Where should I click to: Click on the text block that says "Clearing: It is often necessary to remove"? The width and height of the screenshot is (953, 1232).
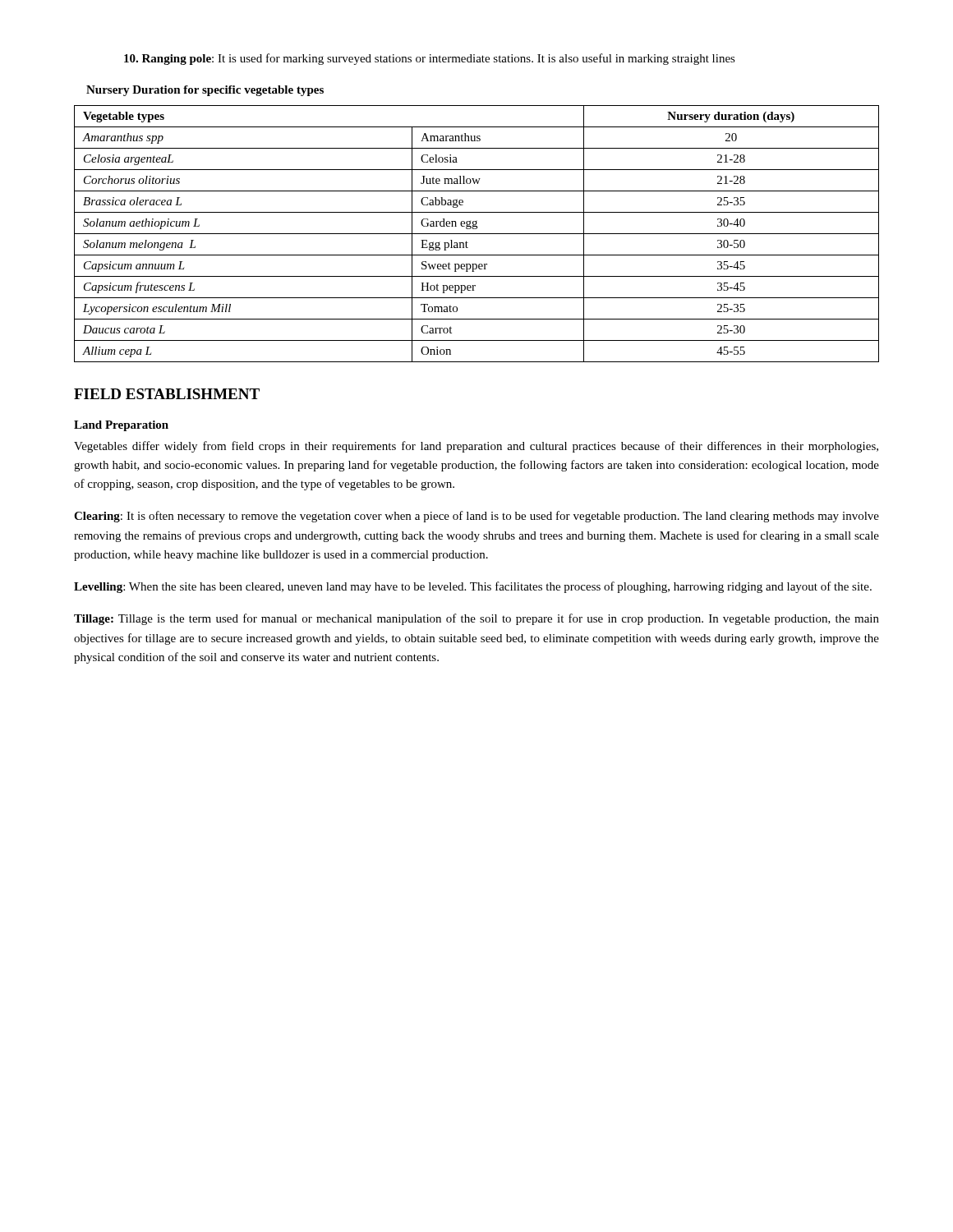(476, 535)
